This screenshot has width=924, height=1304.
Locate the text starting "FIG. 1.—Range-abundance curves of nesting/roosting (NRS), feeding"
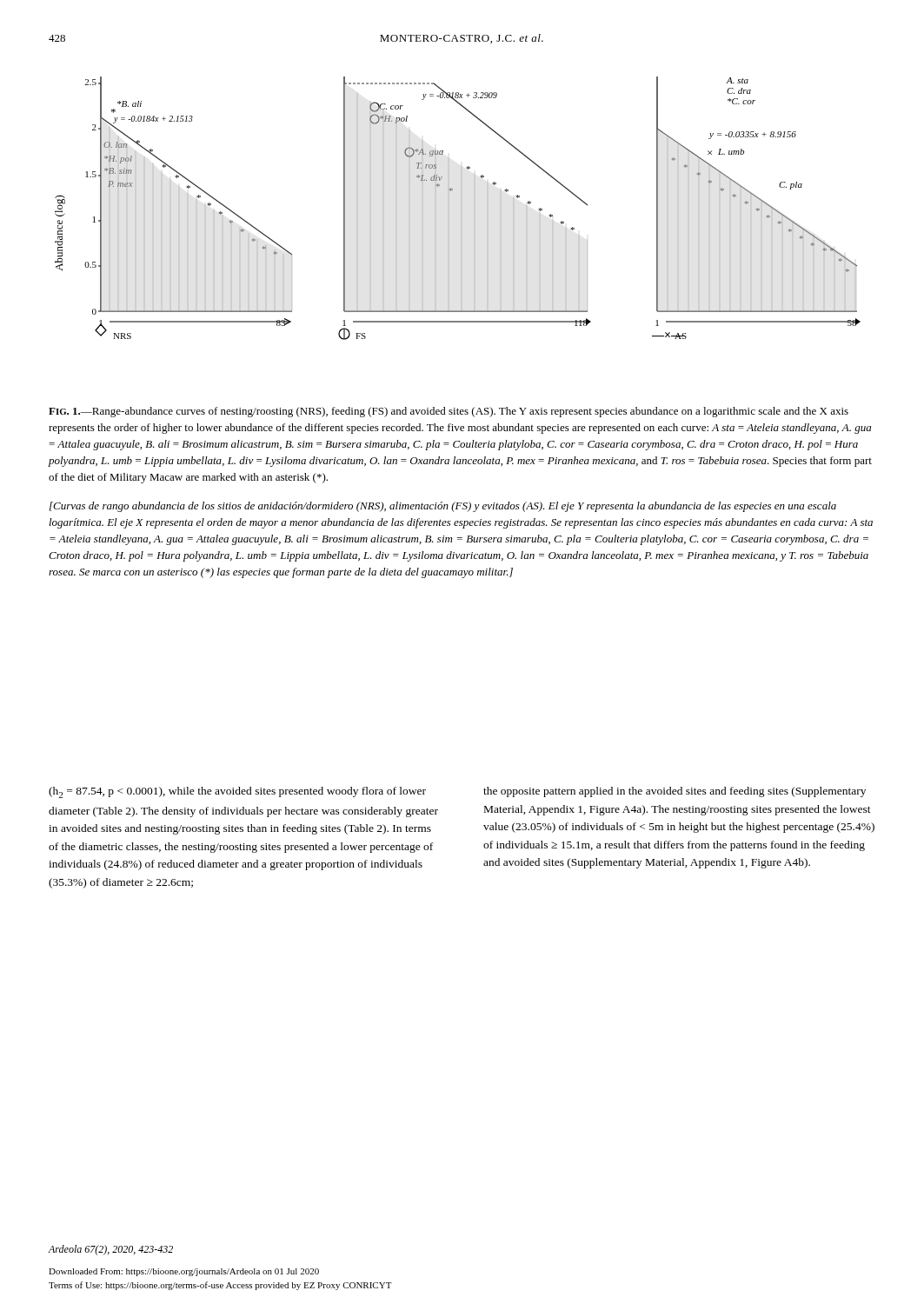(462, 491)
